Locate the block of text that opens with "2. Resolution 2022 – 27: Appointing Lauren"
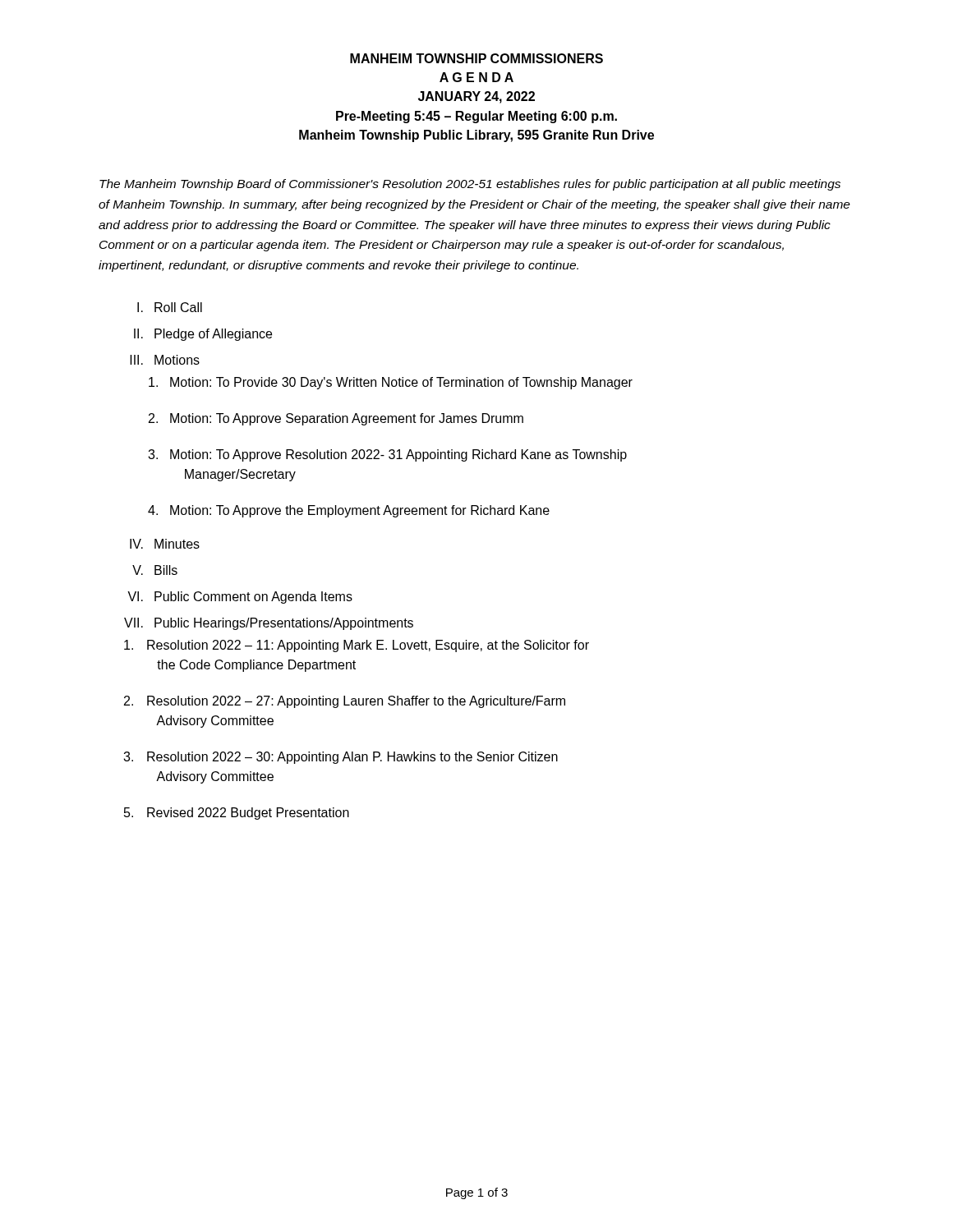 489,711
